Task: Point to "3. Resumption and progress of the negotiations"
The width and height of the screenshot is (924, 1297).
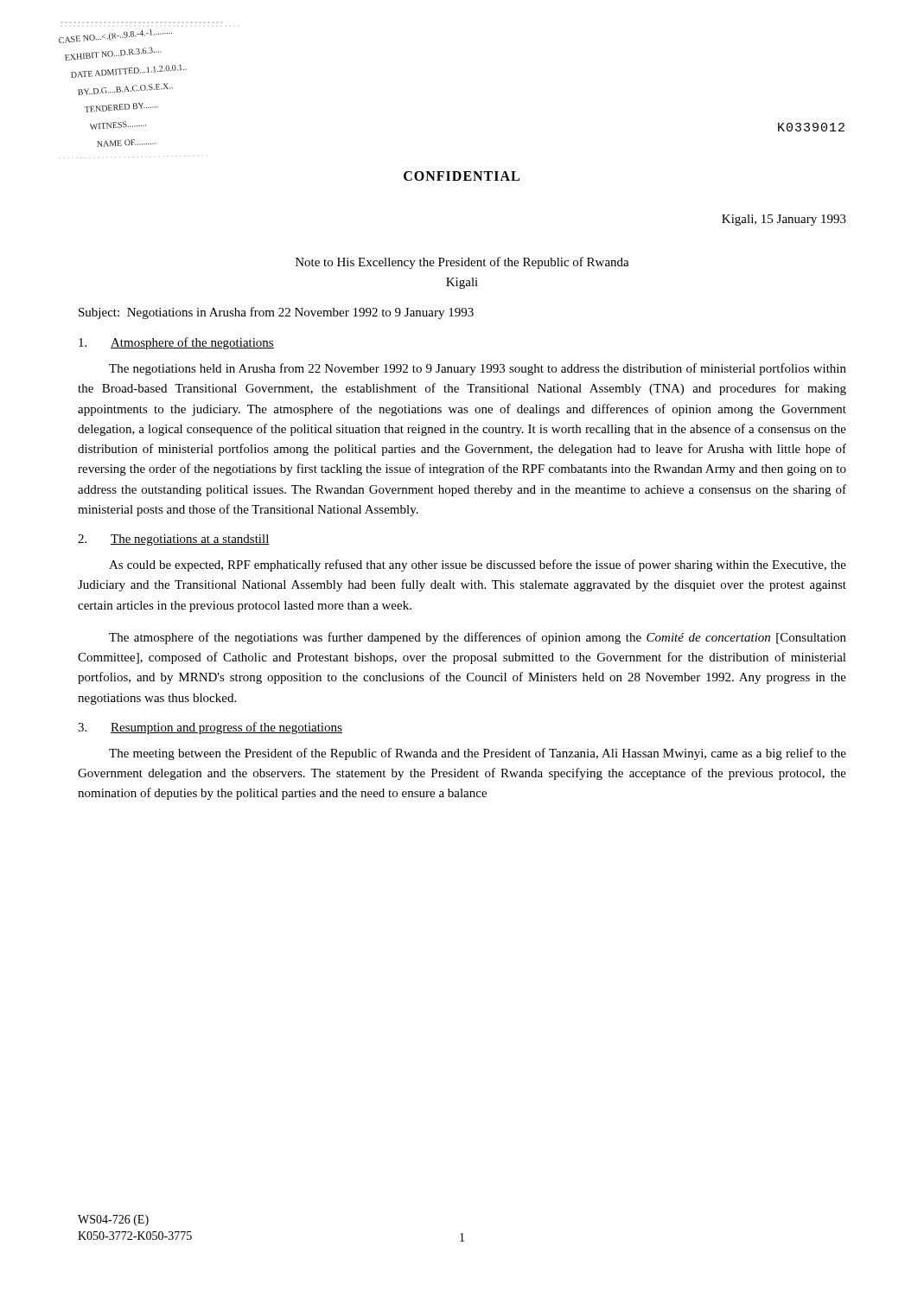Action: click(x=210, y=727)
